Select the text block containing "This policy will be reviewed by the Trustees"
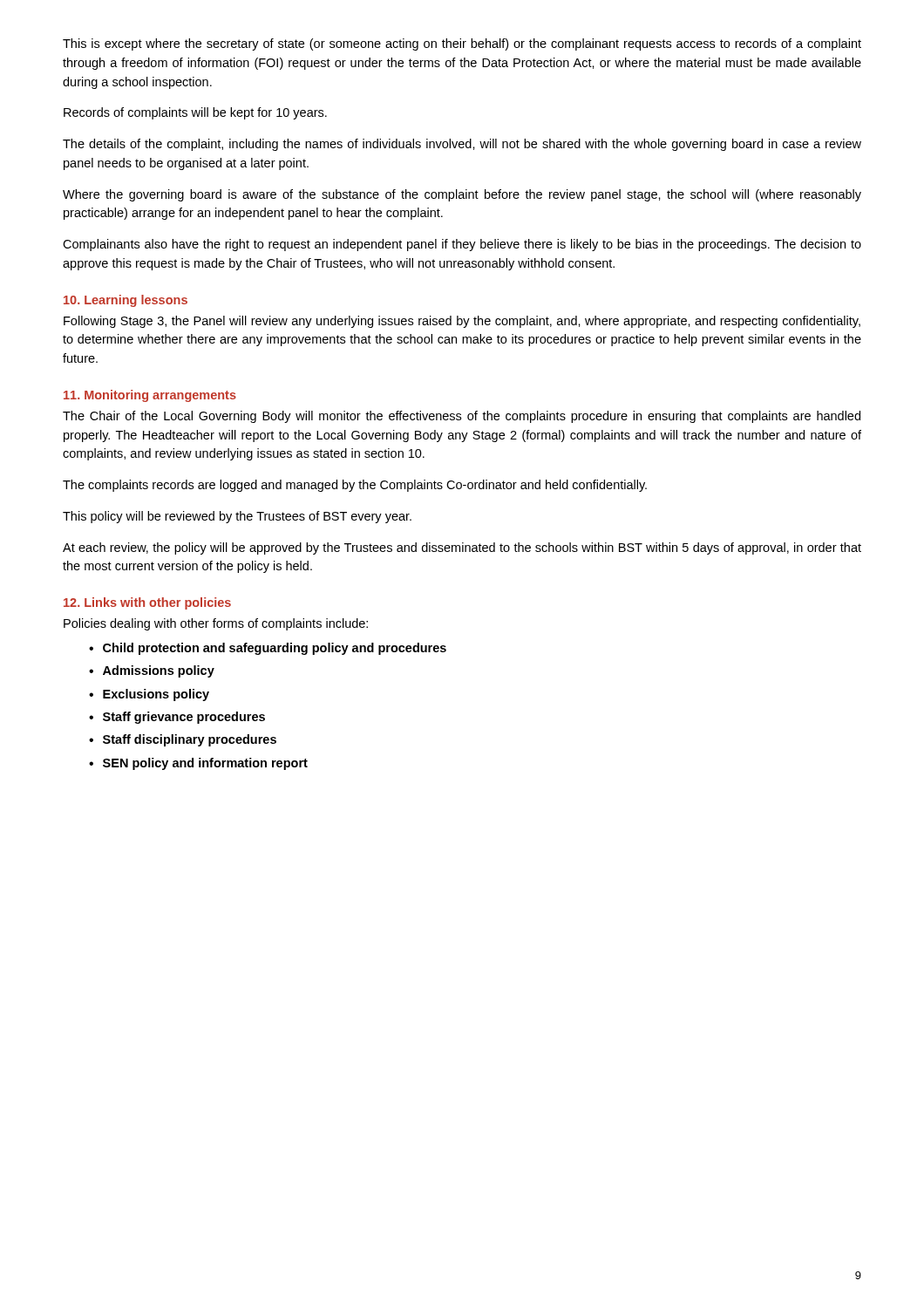Image resolution: width=924 pixels, height=1308 pixels. pos(238,516)
